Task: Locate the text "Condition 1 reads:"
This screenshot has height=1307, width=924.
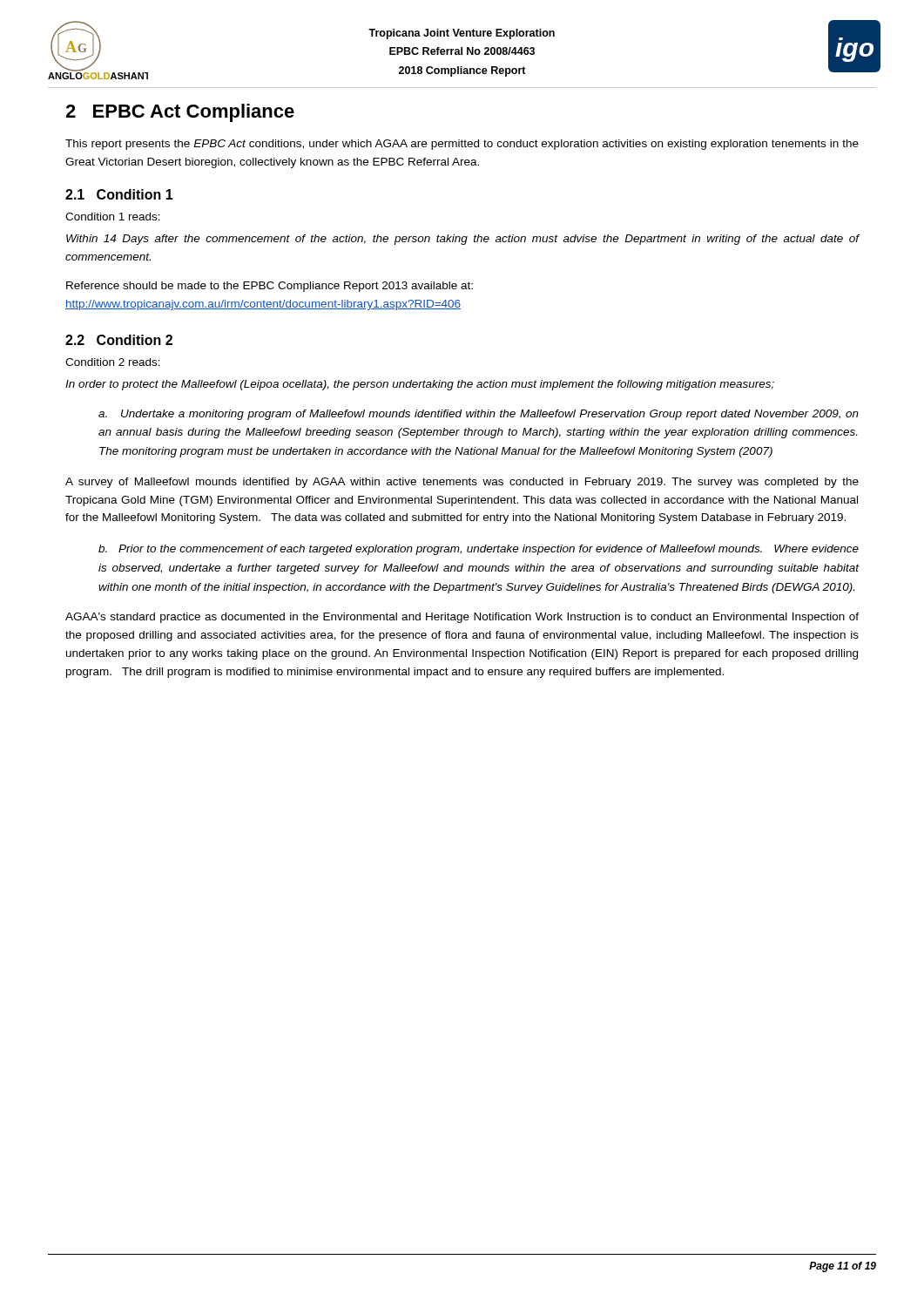Action: point(113,217)
